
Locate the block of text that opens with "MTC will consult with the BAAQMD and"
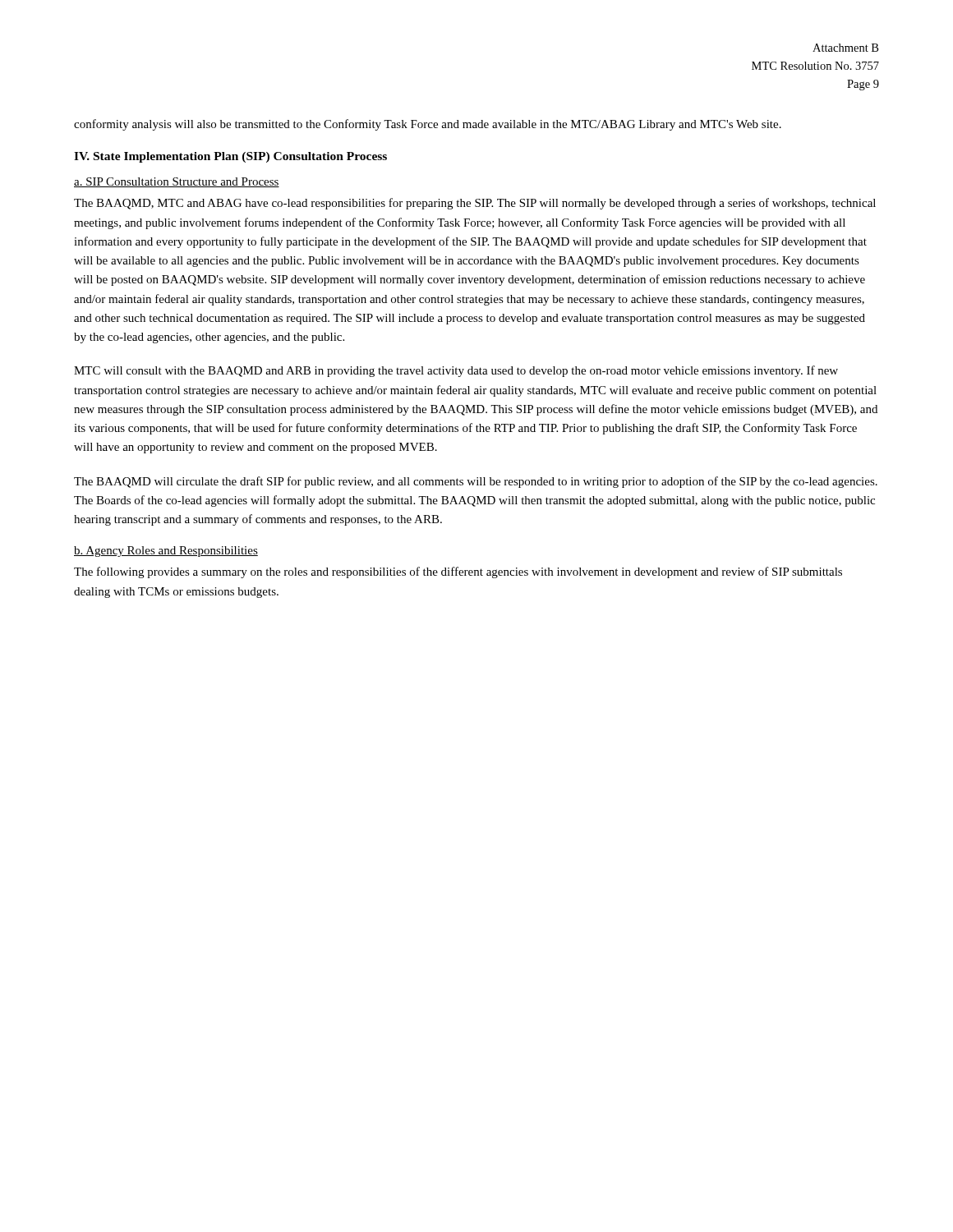click(476, 409)
